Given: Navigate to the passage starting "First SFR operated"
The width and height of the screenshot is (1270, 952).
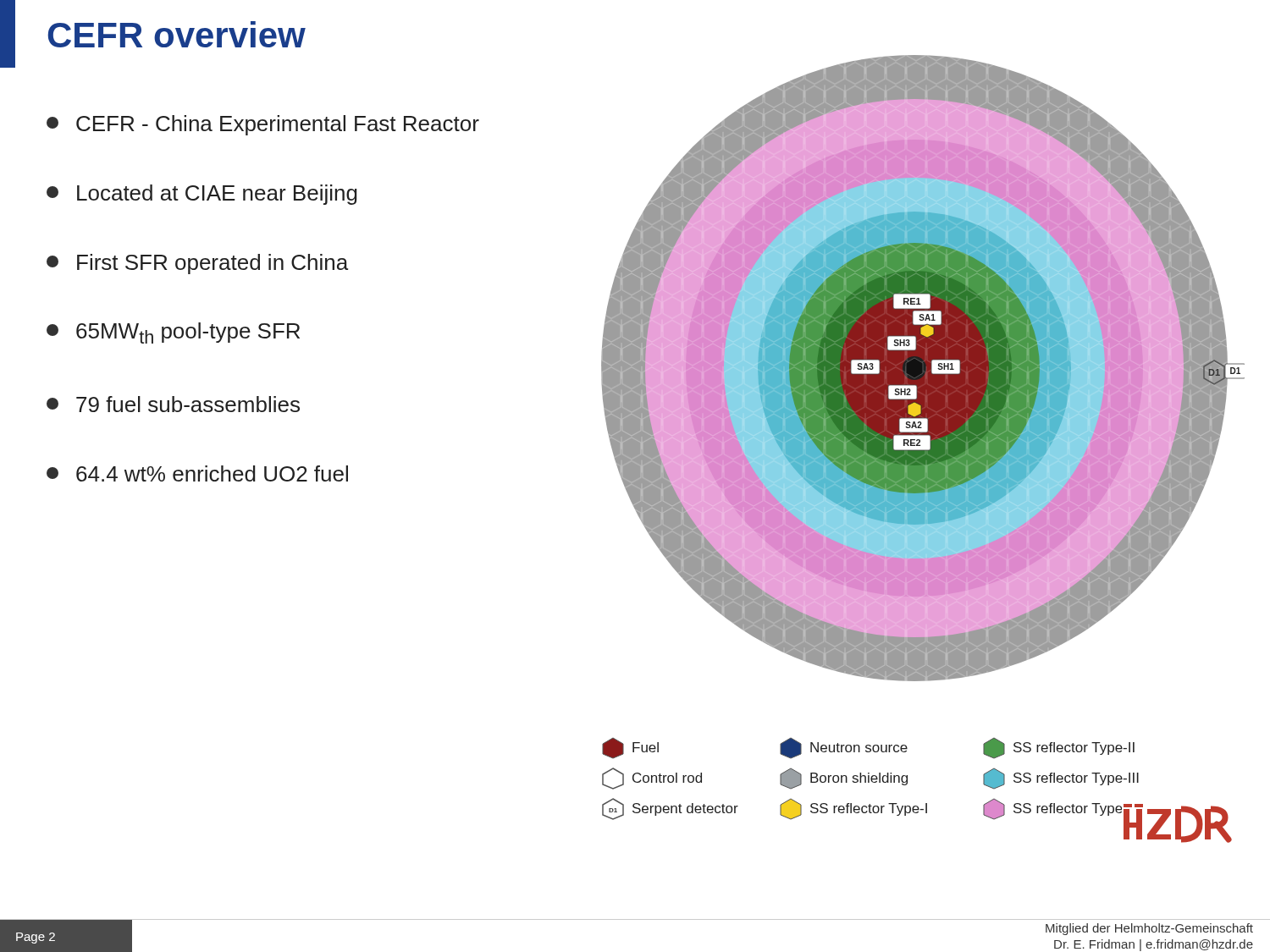Looking at the screenshot, I should pos(197,263).
